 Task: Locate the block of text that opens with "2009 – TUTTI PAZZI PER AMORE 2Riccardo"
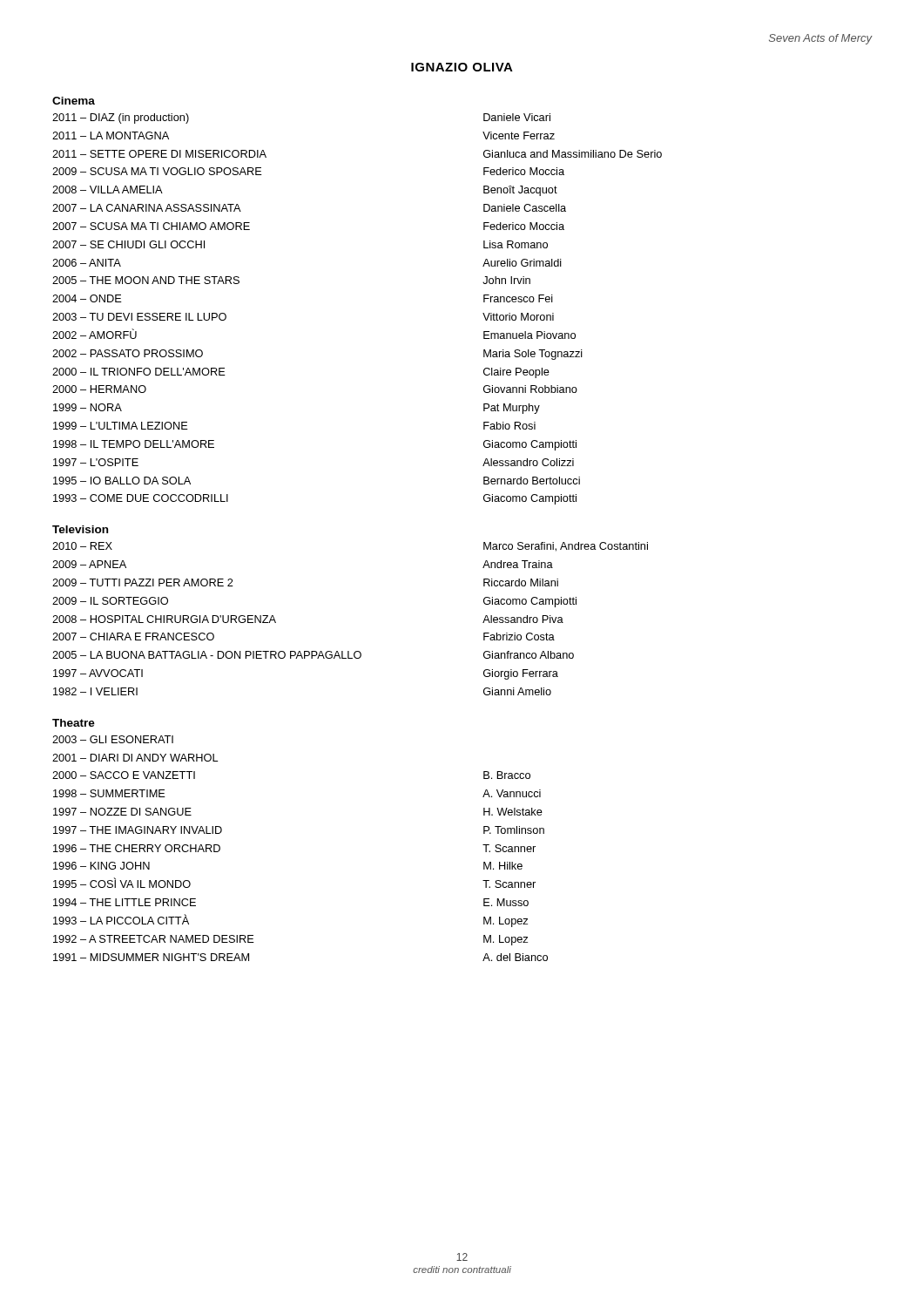point(147,583)
